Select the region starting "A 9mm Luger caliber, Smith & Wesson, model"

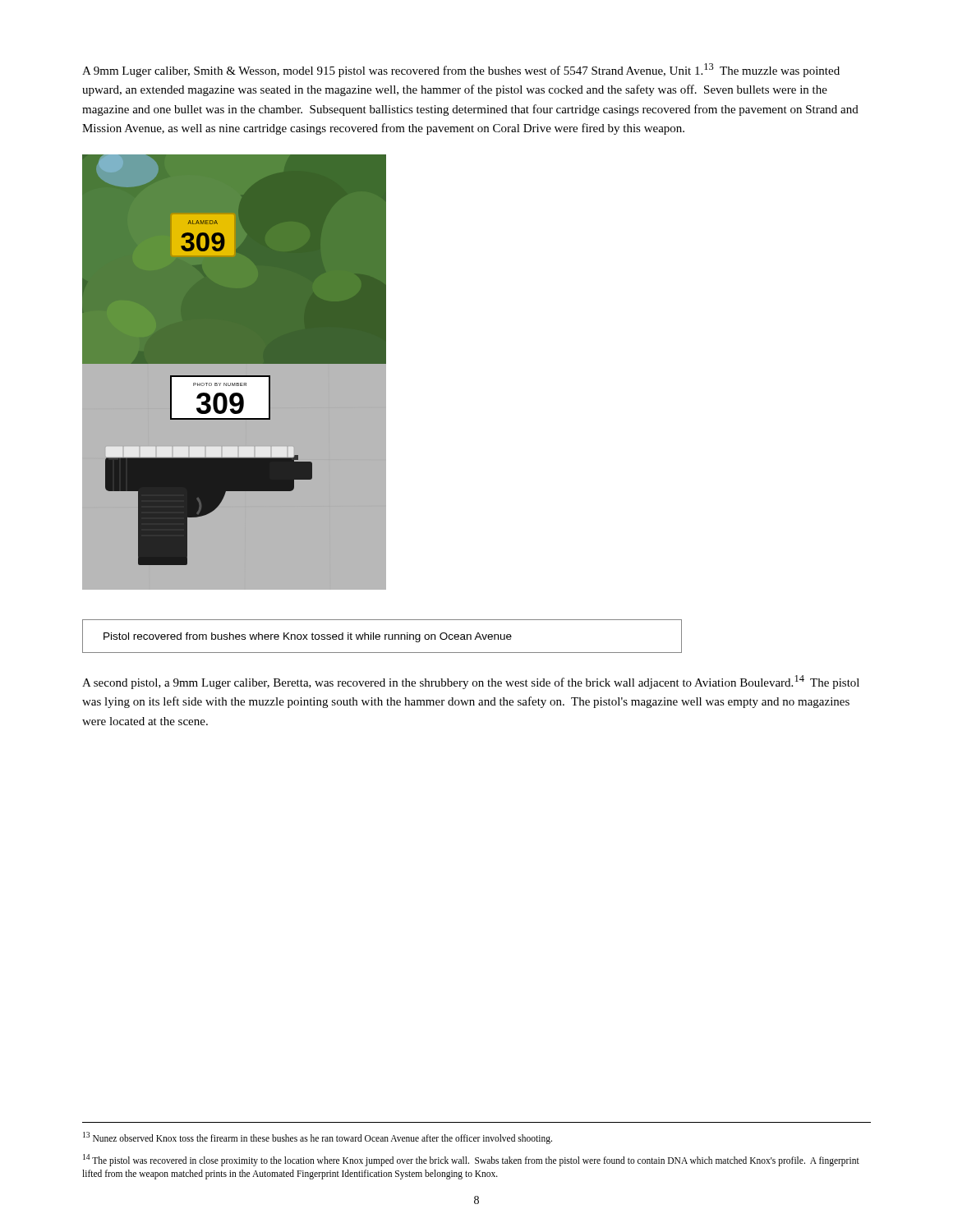(x=470, y=98)
